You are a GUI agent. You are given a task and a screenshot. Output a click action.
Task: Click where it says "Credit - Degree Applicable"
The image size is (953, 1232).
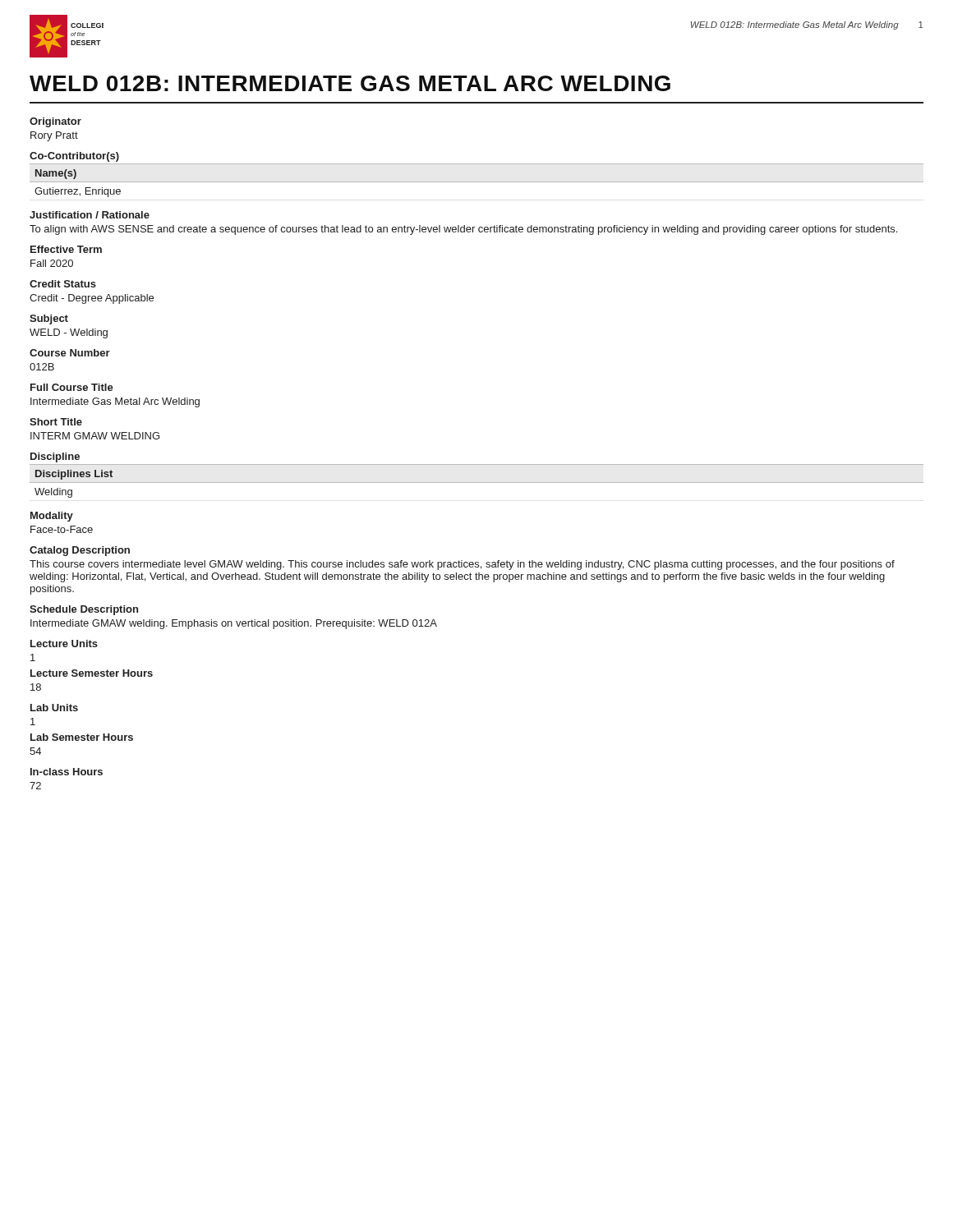92,298
